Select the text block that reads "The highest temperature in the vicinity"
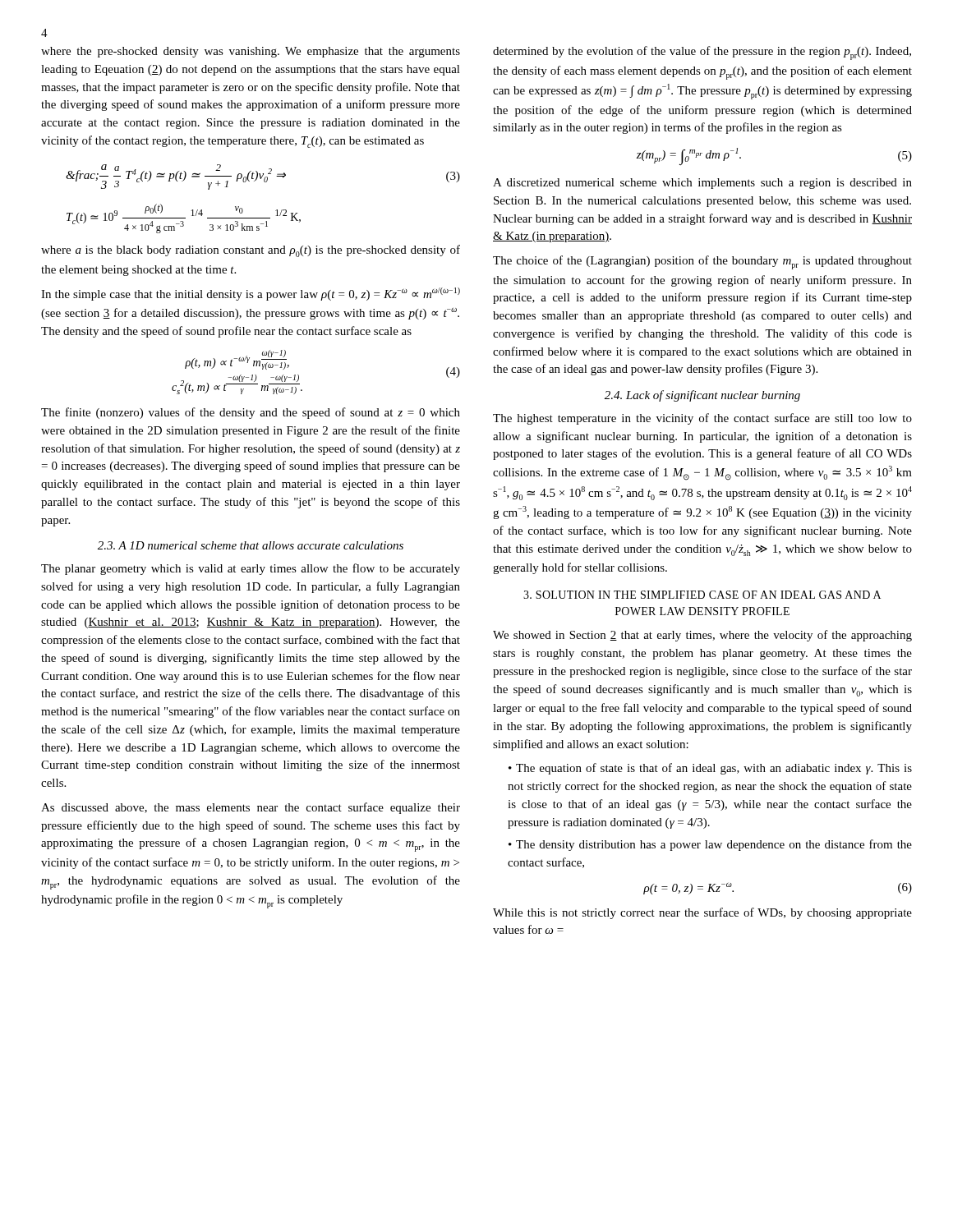Viewport: 953px width, 1232px height. pyautogui.click(x=702, y=493)
